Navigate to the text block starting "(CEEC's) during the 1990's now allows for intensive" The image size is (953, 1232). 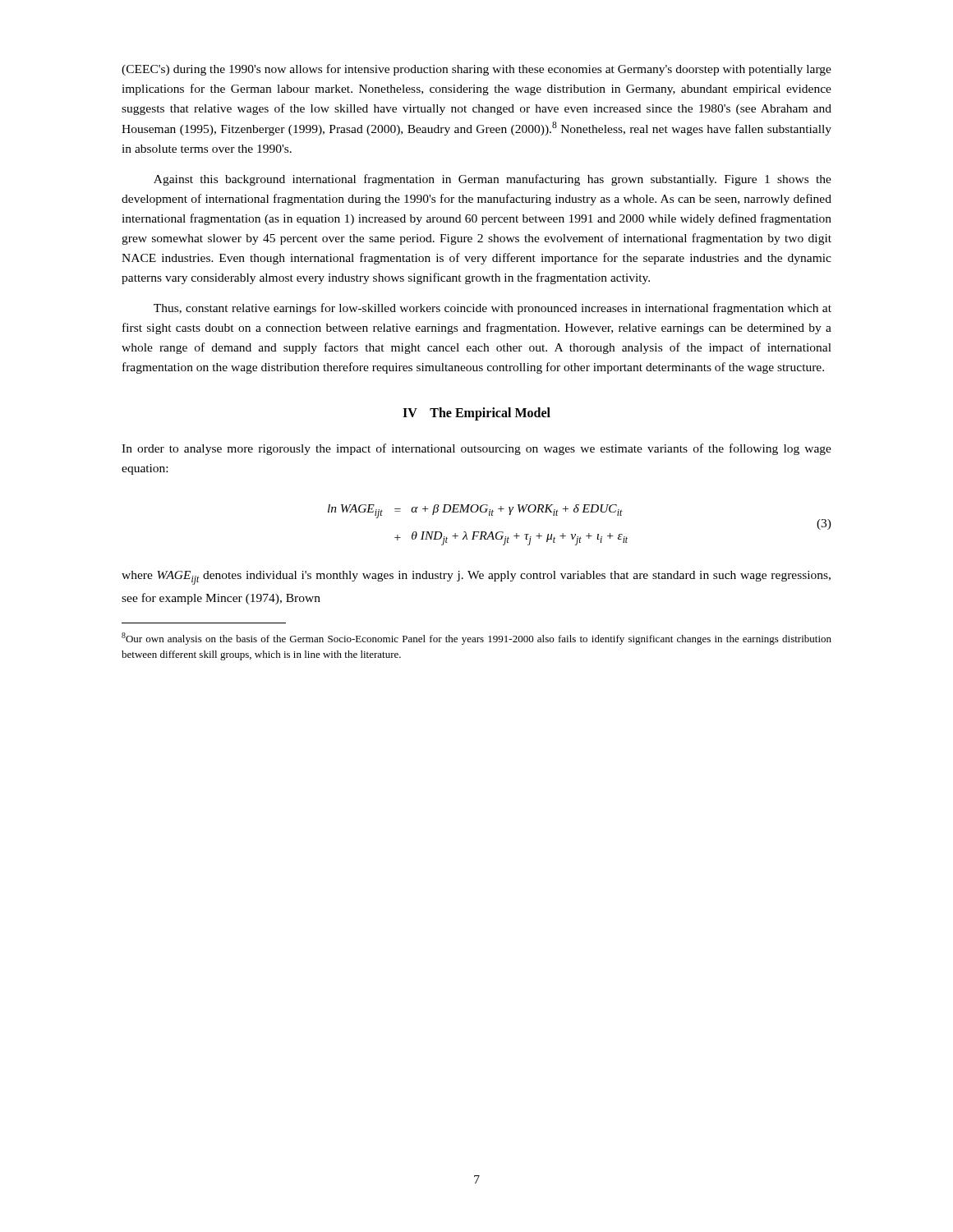point(476,108)
